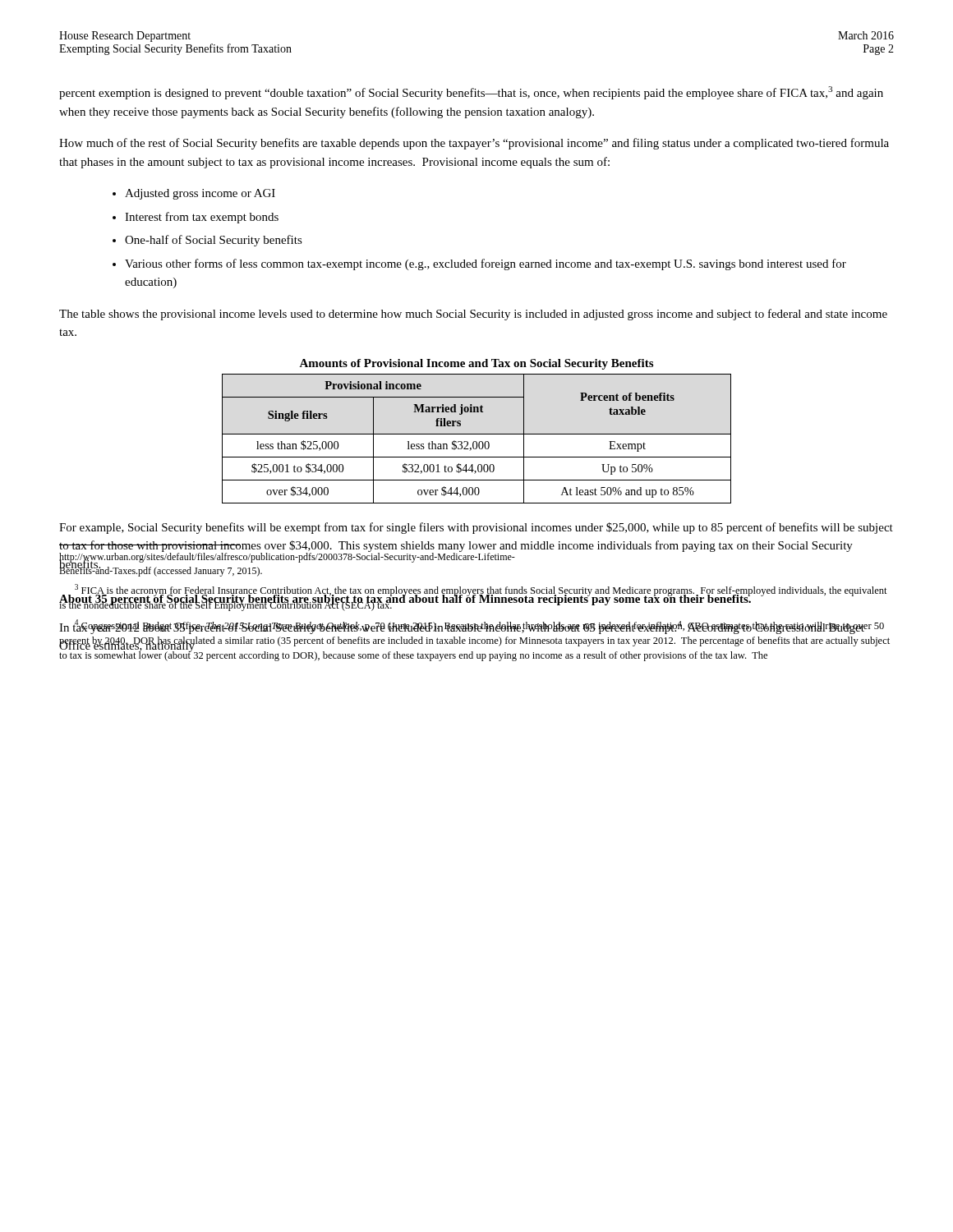
Task: Click where it says "http://www.urban.org/sites/default/files/alfresco/publication-pdfs/2000378-Social-Security-and-Medicare-Lifetime-Benefits-and-Taxes.pdf (accessed January 7, 2015)."
Action: [x=287, y=564]
